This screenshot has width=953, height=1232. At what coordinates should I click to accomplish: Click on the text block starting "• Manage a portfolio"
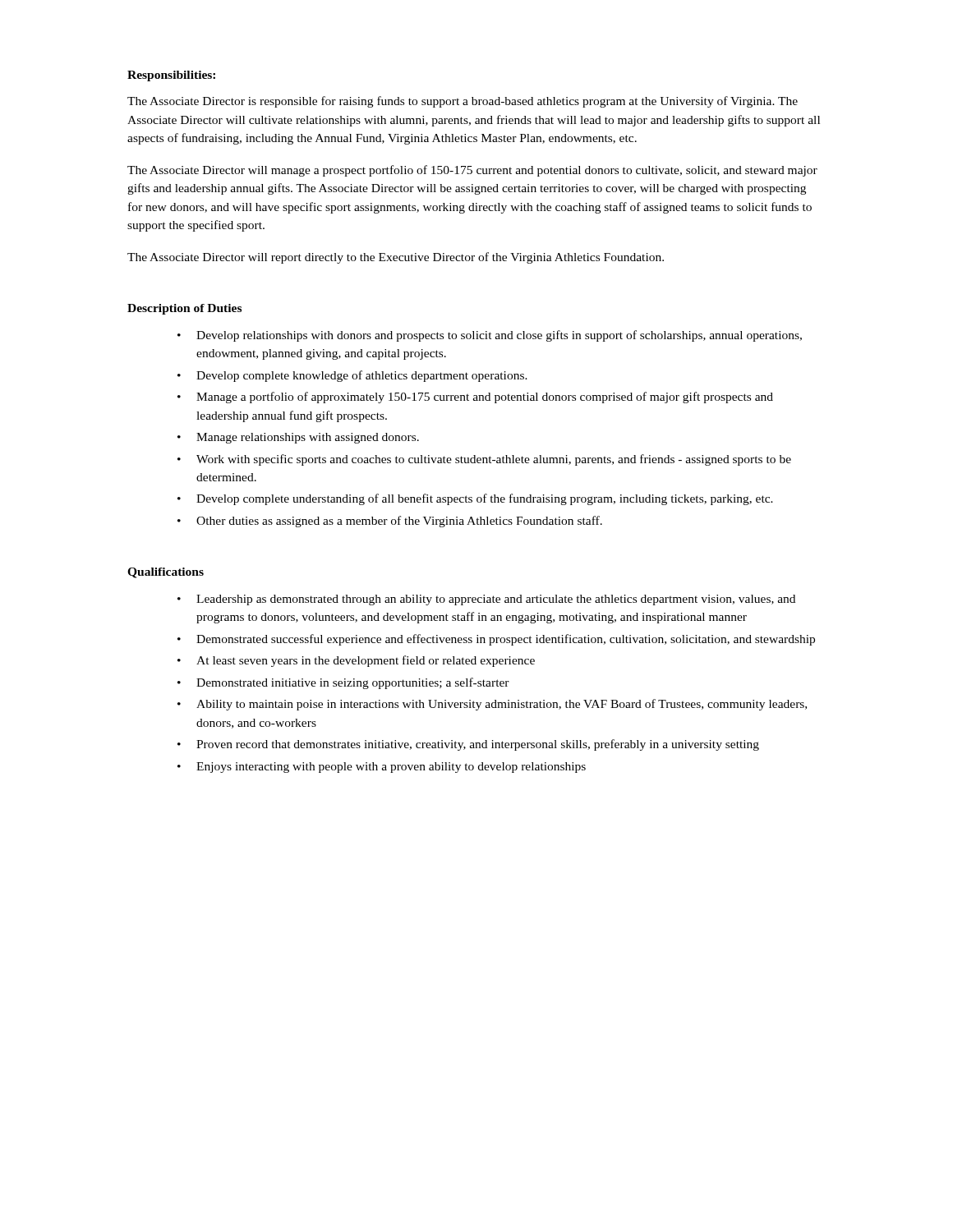[x=499, y=406]
